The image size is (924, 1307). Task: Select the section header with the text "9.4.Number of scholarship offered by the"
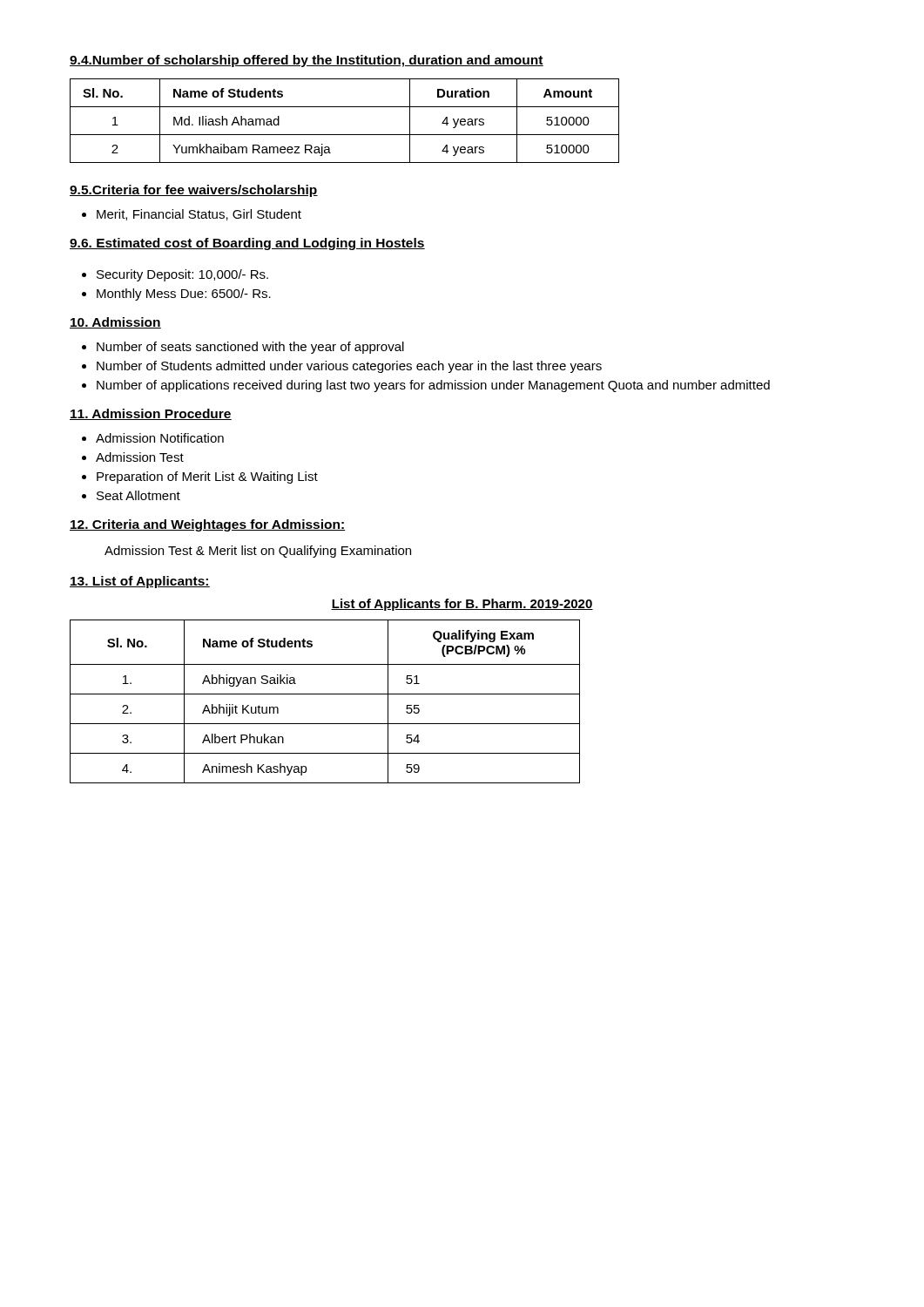pos(306,60)
